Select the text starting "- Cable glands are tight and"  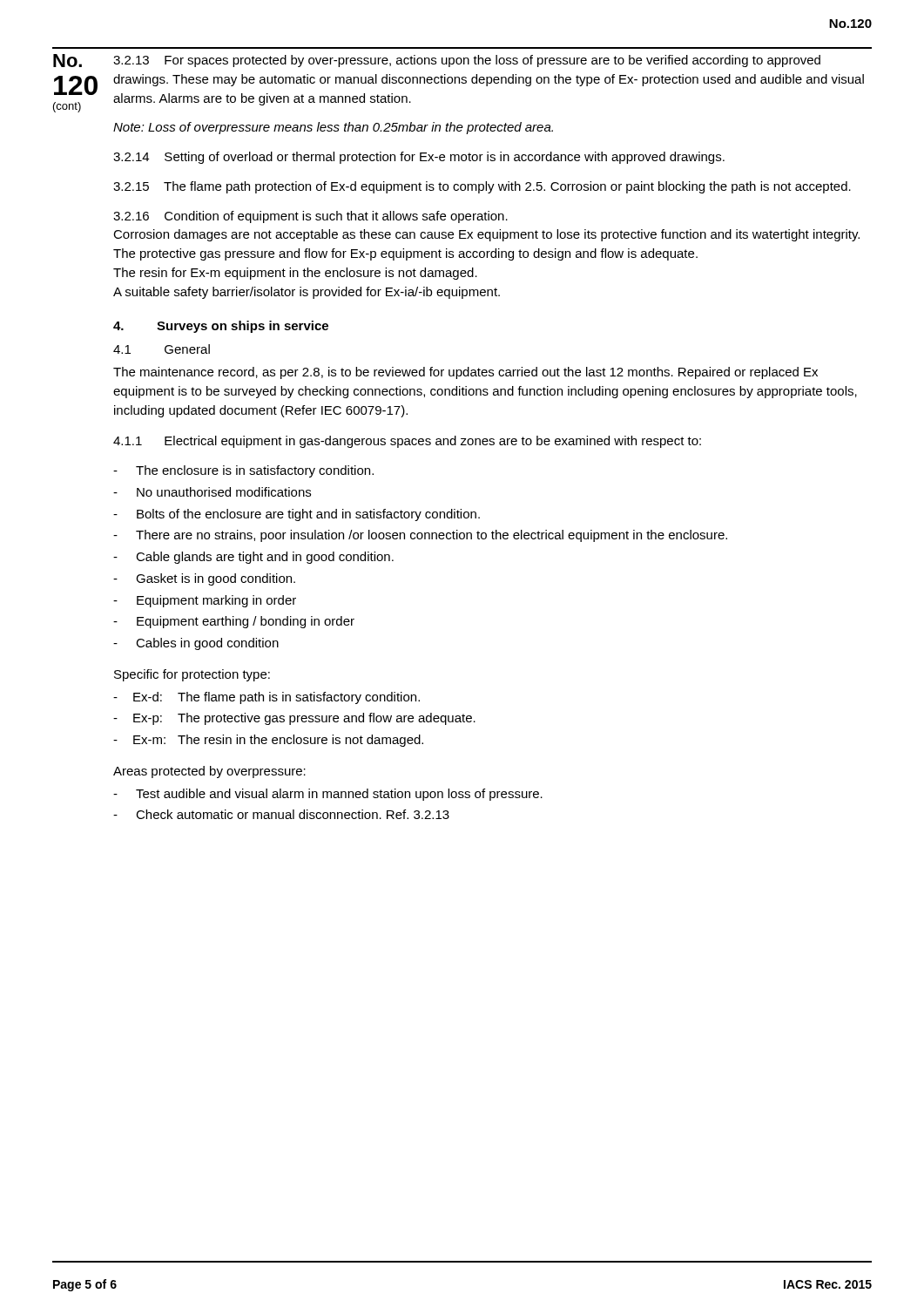click(253, 558)
